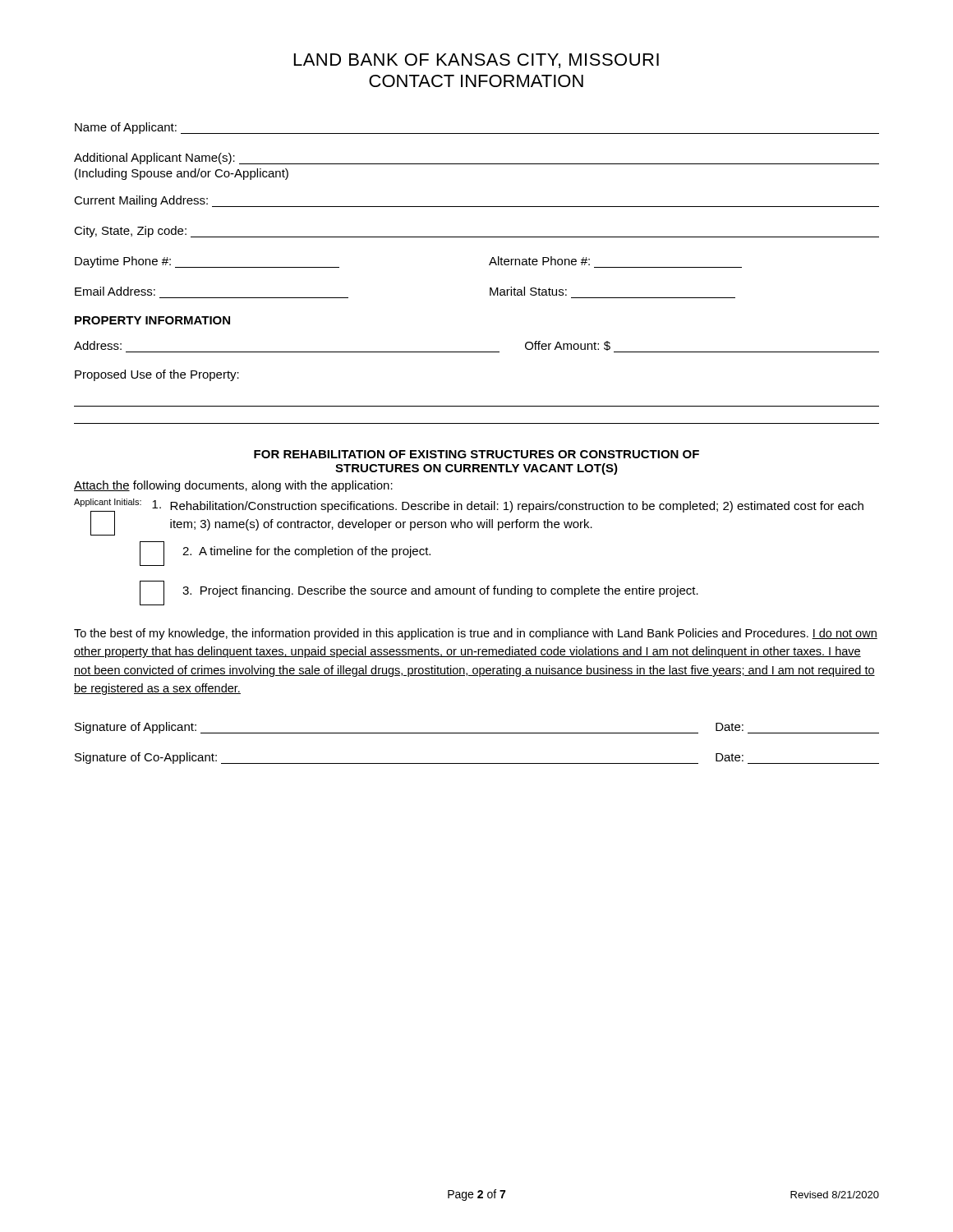953x1232 pixels.
Task: Locate the text block containing "Email Address: Marital"
Action: click(114, 291)
